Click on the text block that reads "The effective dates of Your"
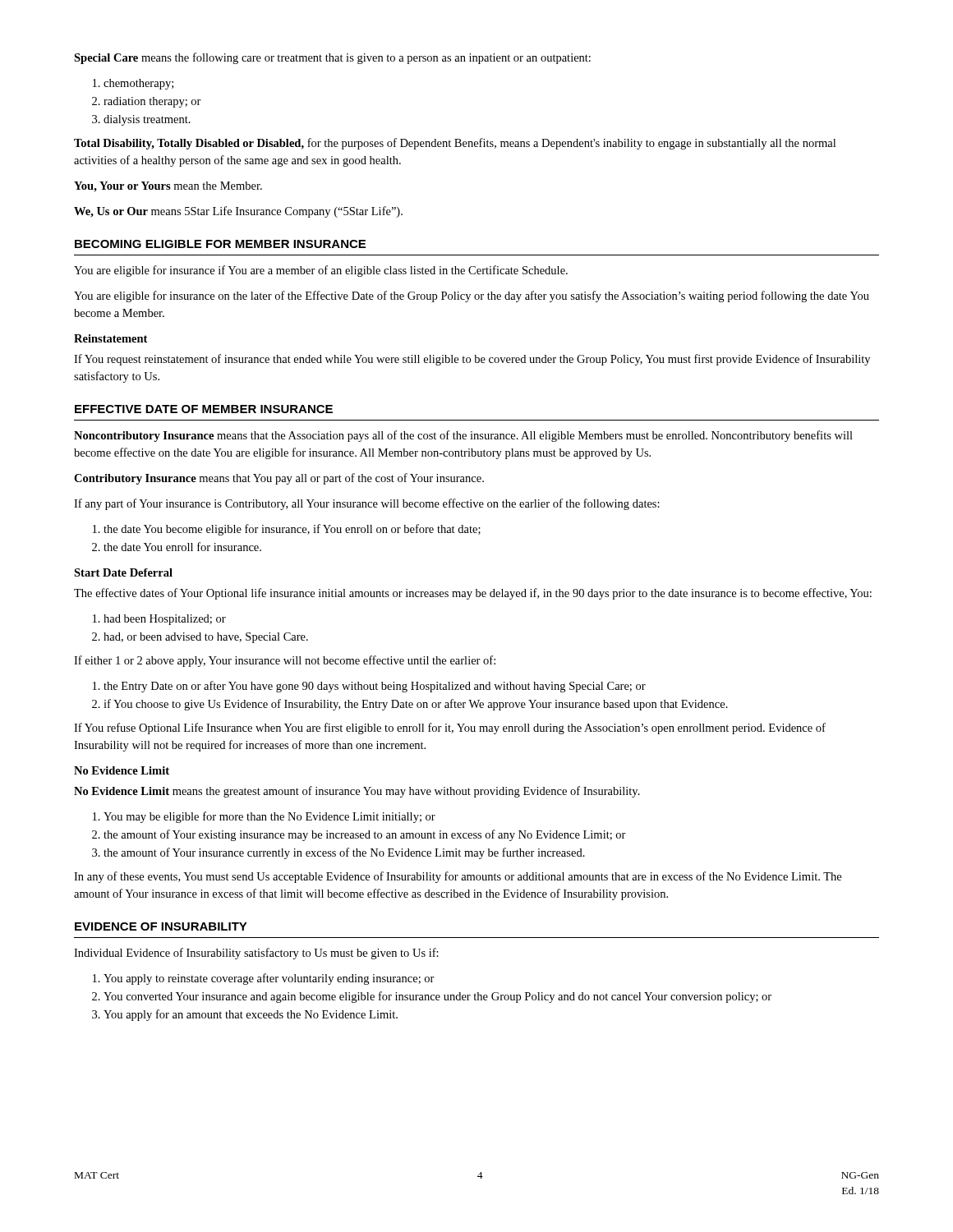Screen dimensions: 1232x953 tap(476, 593)
